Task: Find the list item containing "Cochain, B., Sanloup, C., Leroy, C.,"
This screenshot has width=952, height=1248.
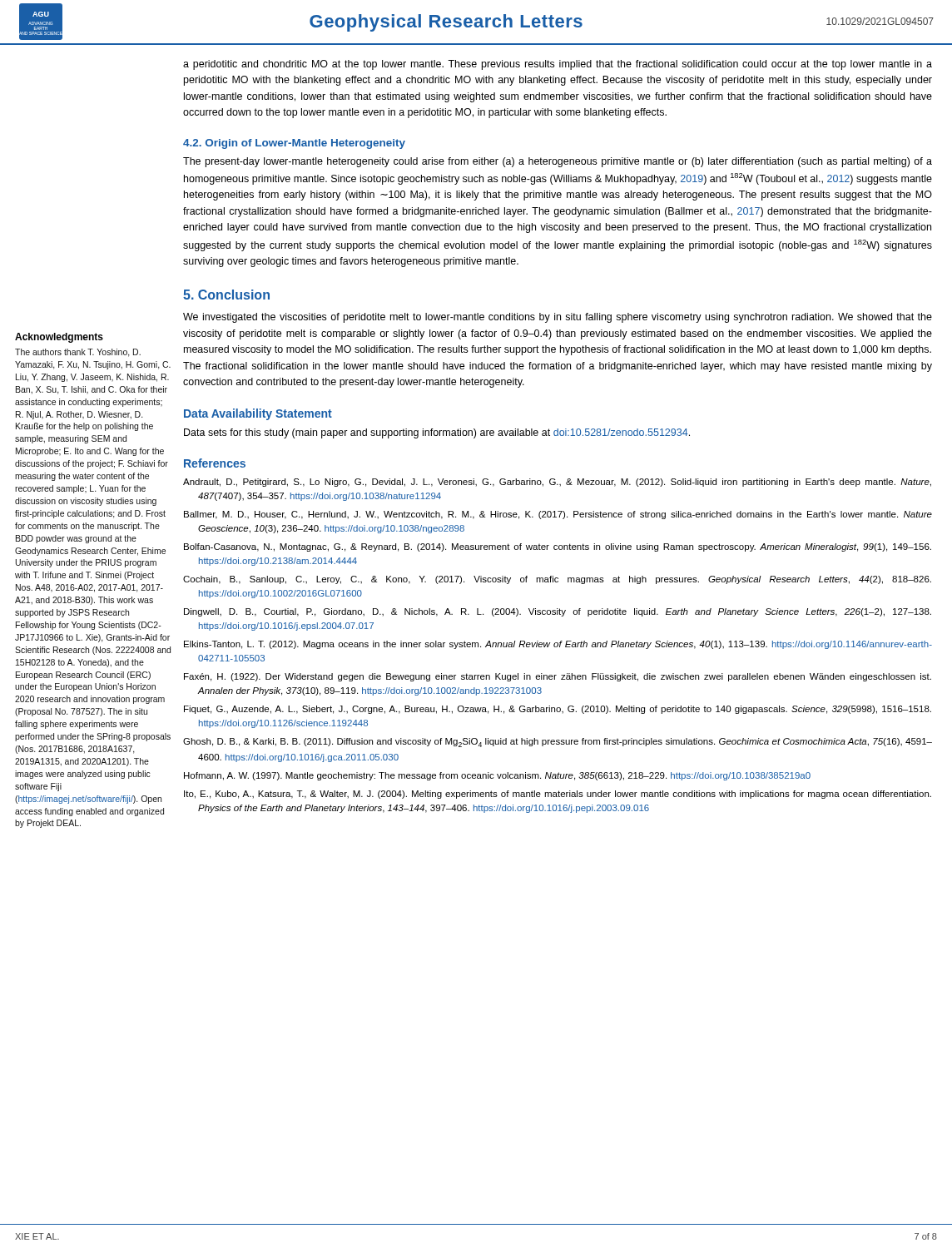Action: tap(558, 586)
